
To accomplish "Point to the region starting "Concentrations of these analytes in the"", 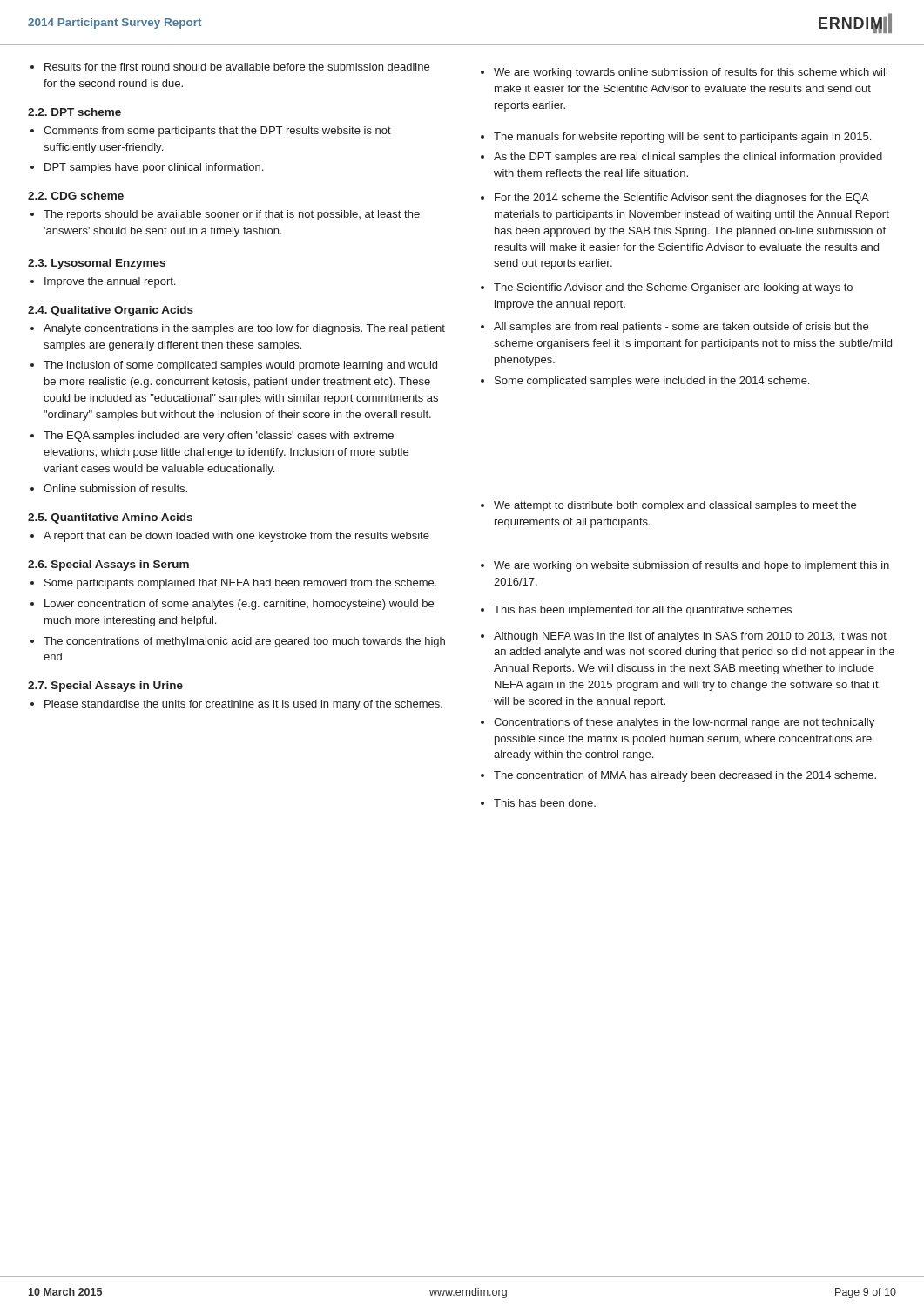I will pyautogui.click(x=687, y=739).
